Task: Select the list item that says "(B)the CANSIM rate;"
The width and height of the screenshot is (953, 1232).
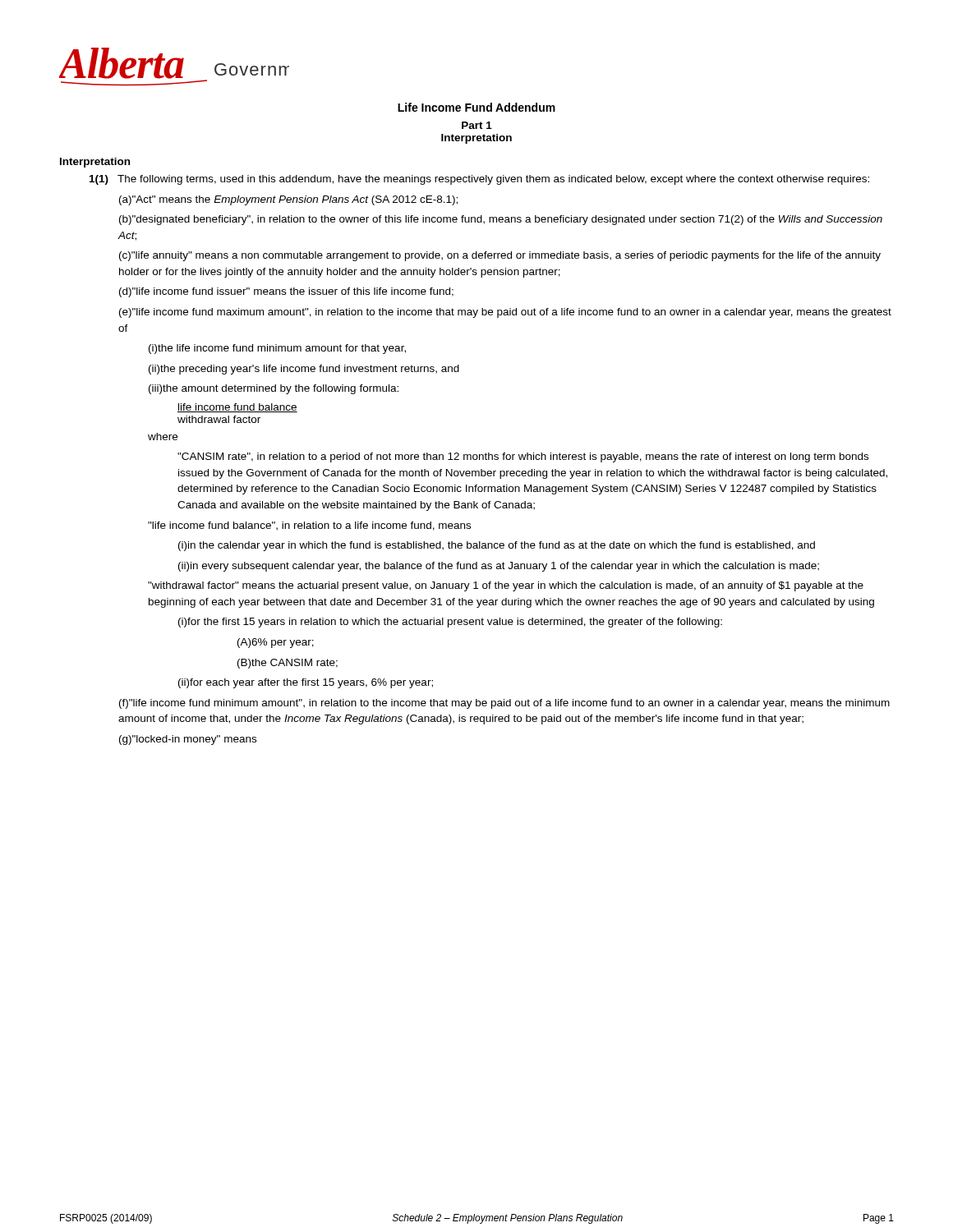Action: tap(287, 662)
